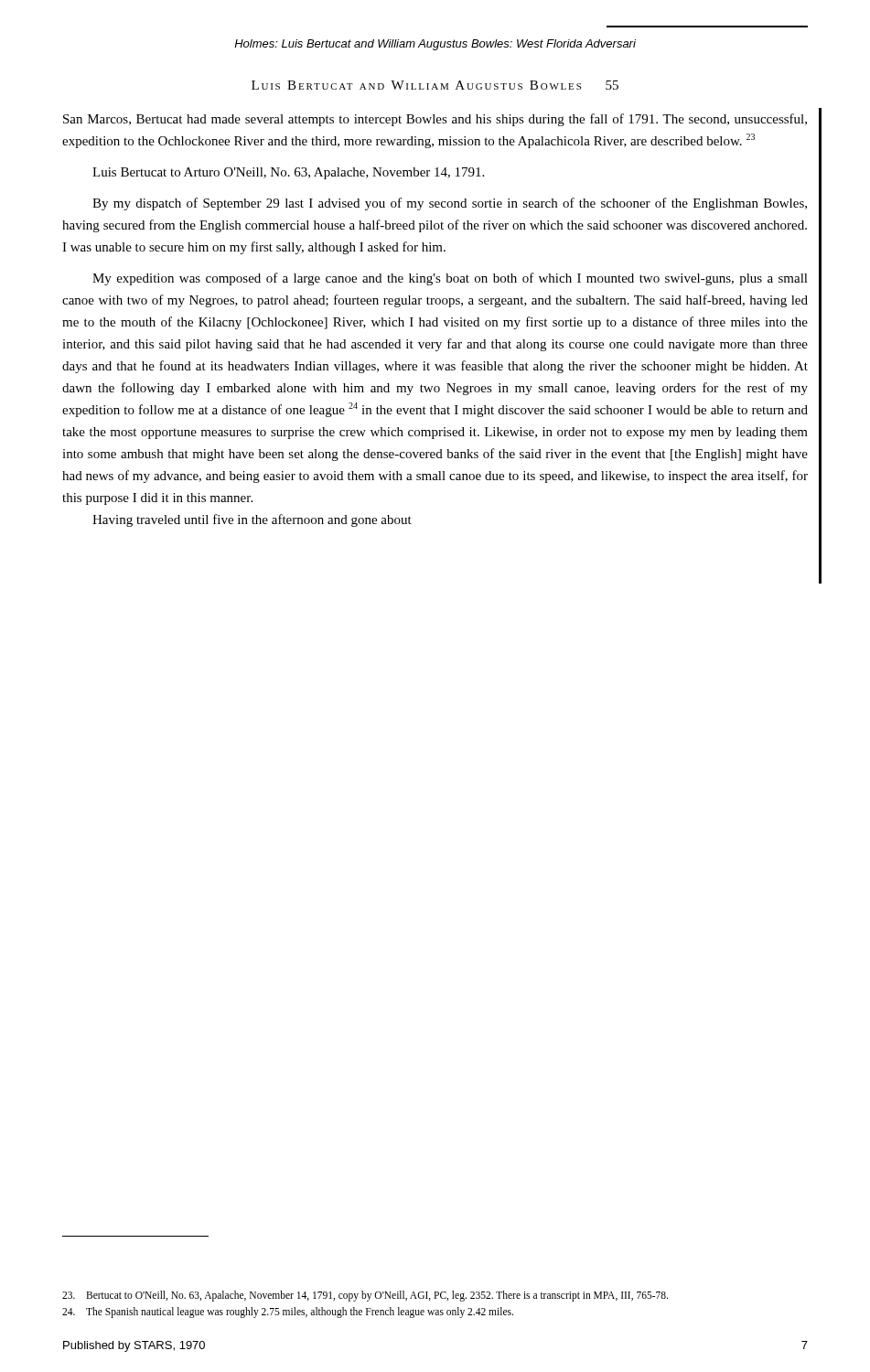Click the passage that begins "San Marcos, Bertucat had made several attempts to"
The image size is (870, 1372).
tap(435, 130)
